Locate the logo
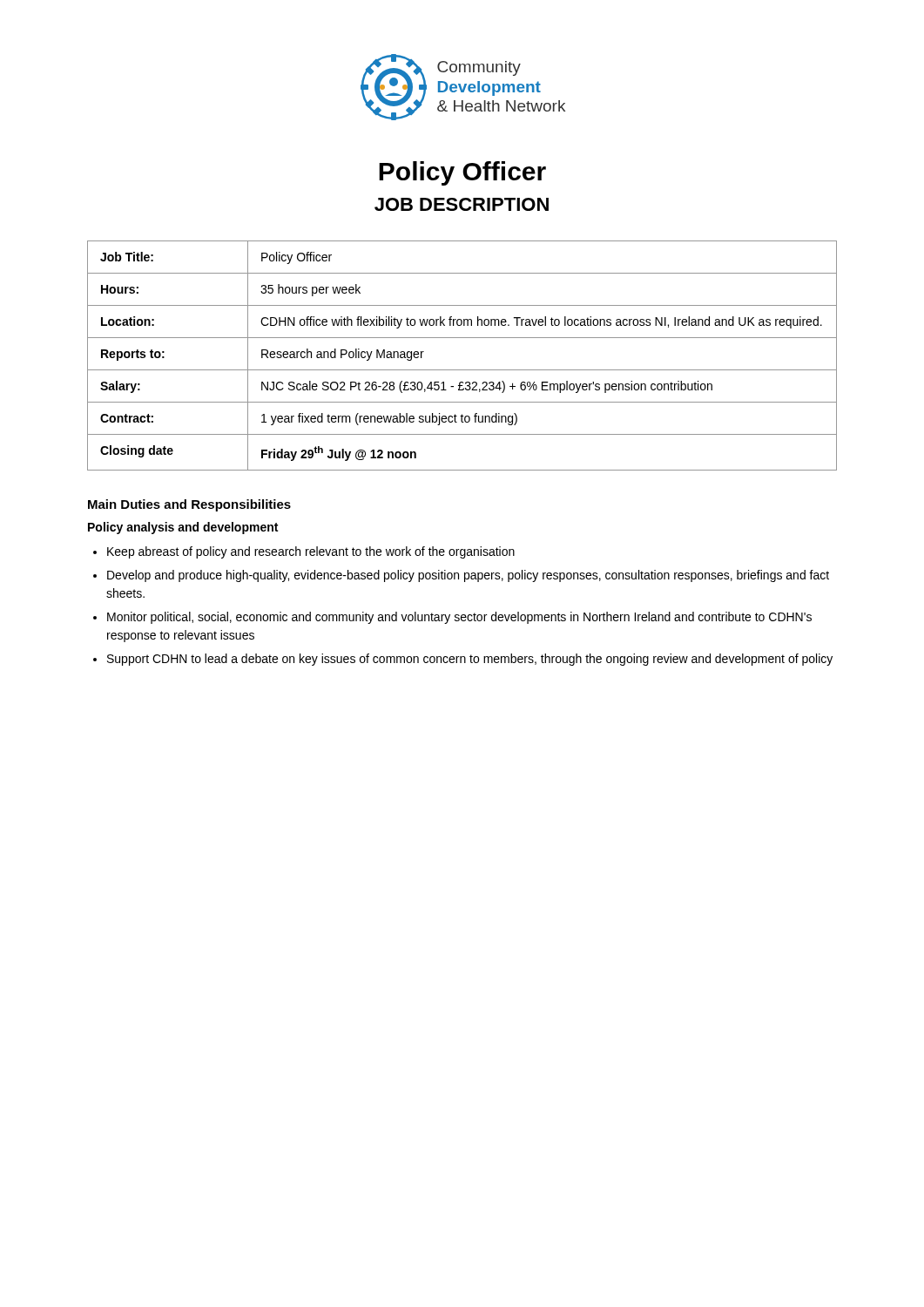Viewport: 924px width, 1307px height. click(462, 87)
